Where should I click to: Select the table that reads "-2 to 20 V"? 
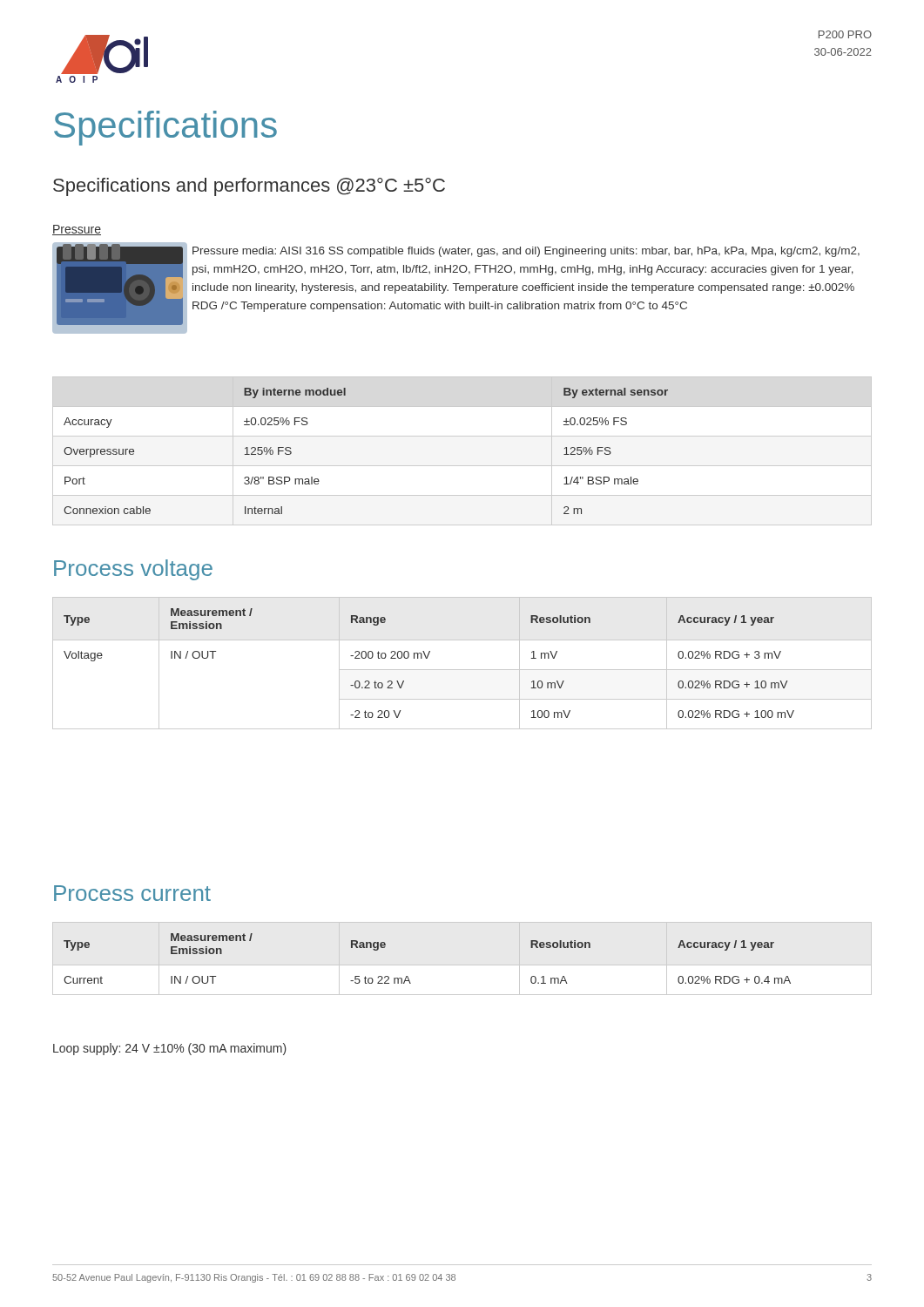[x=462, y=663]
